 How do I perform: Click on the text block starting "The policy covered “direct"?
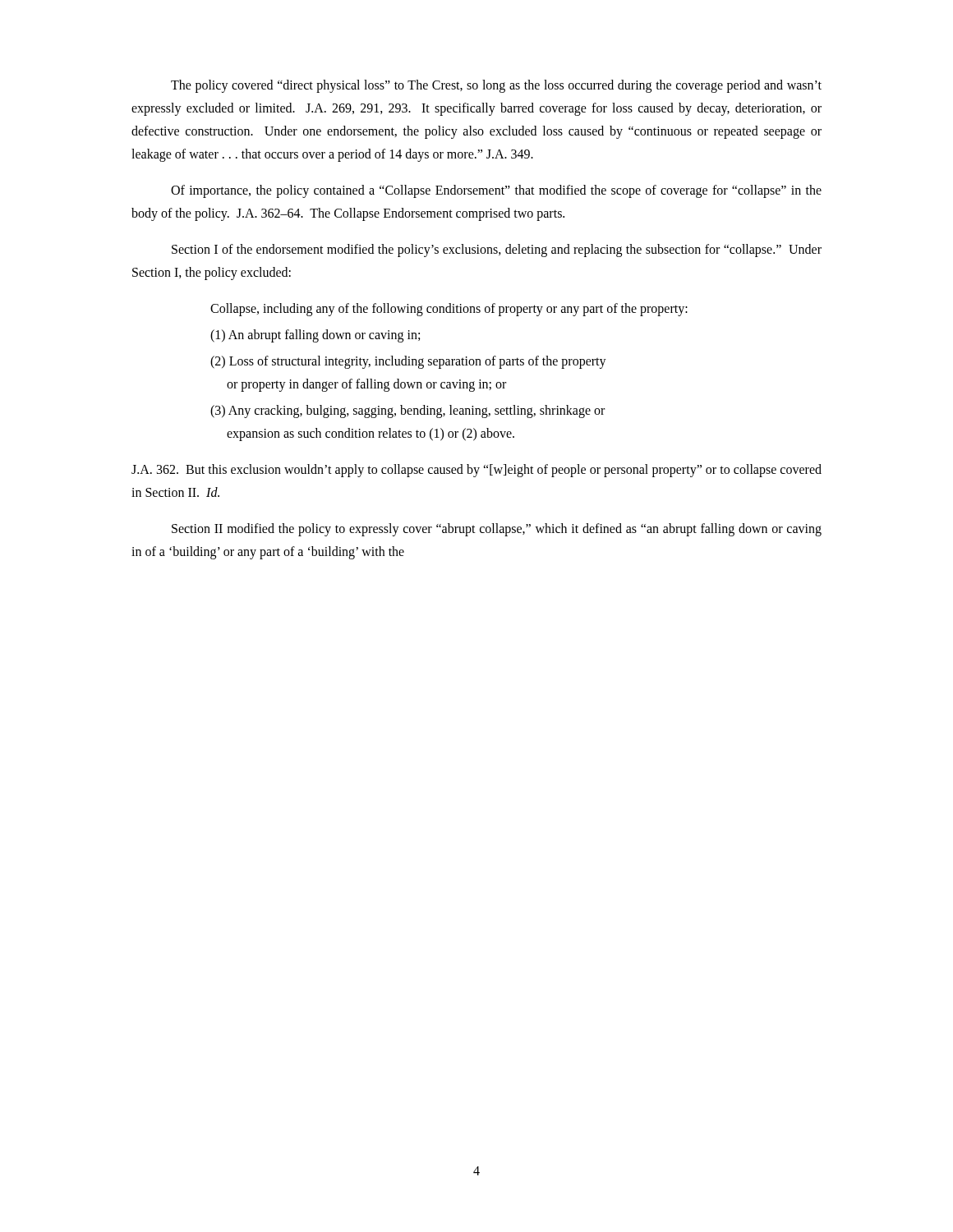[x=476, y=120]
